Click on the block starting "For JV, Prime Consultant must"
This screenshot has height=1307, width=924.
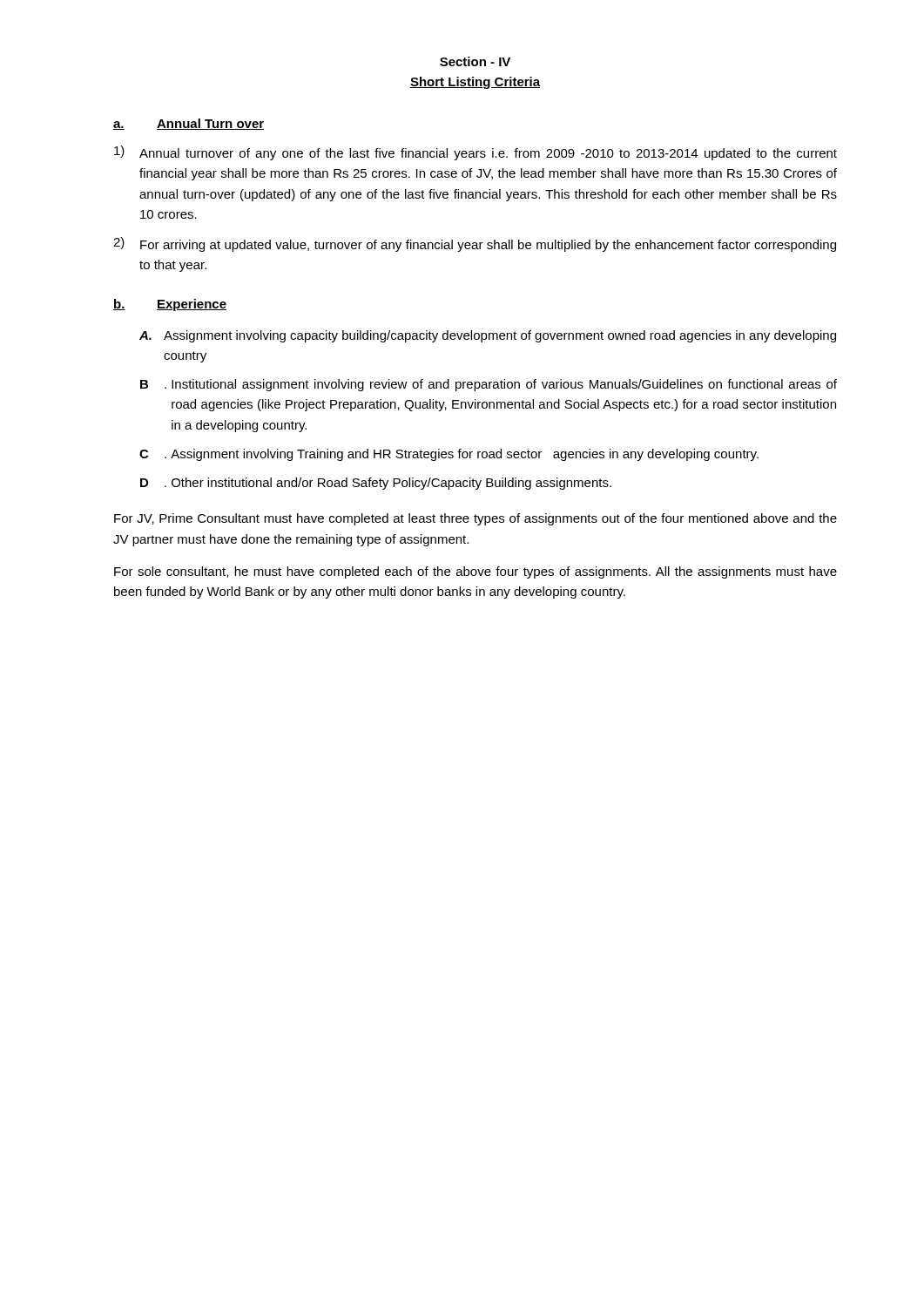pyautogui.click(x=475, y=528)
